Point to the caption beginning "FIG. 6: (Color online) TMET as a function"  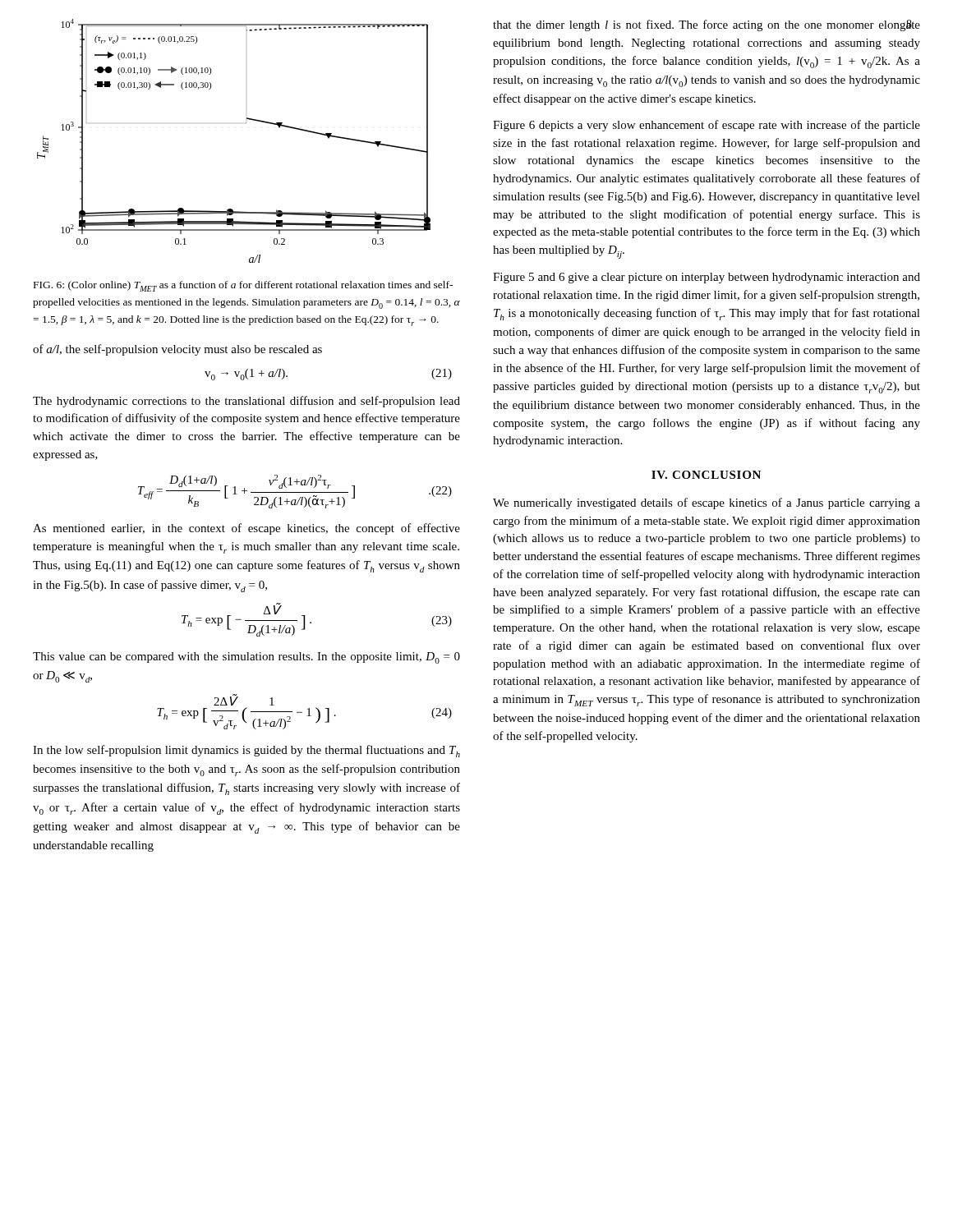(x=246, y=303)
